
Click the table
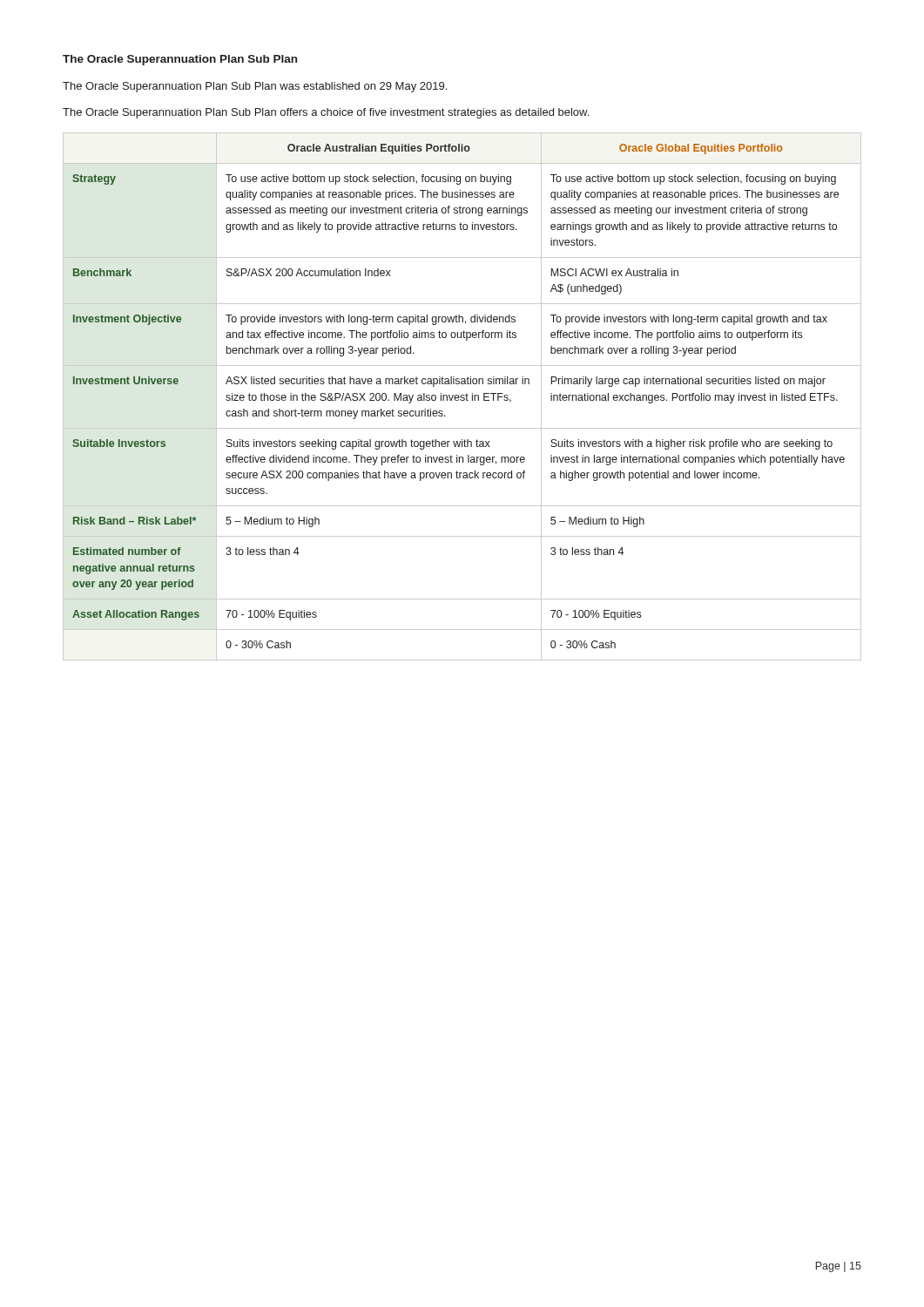click(462, 396)
